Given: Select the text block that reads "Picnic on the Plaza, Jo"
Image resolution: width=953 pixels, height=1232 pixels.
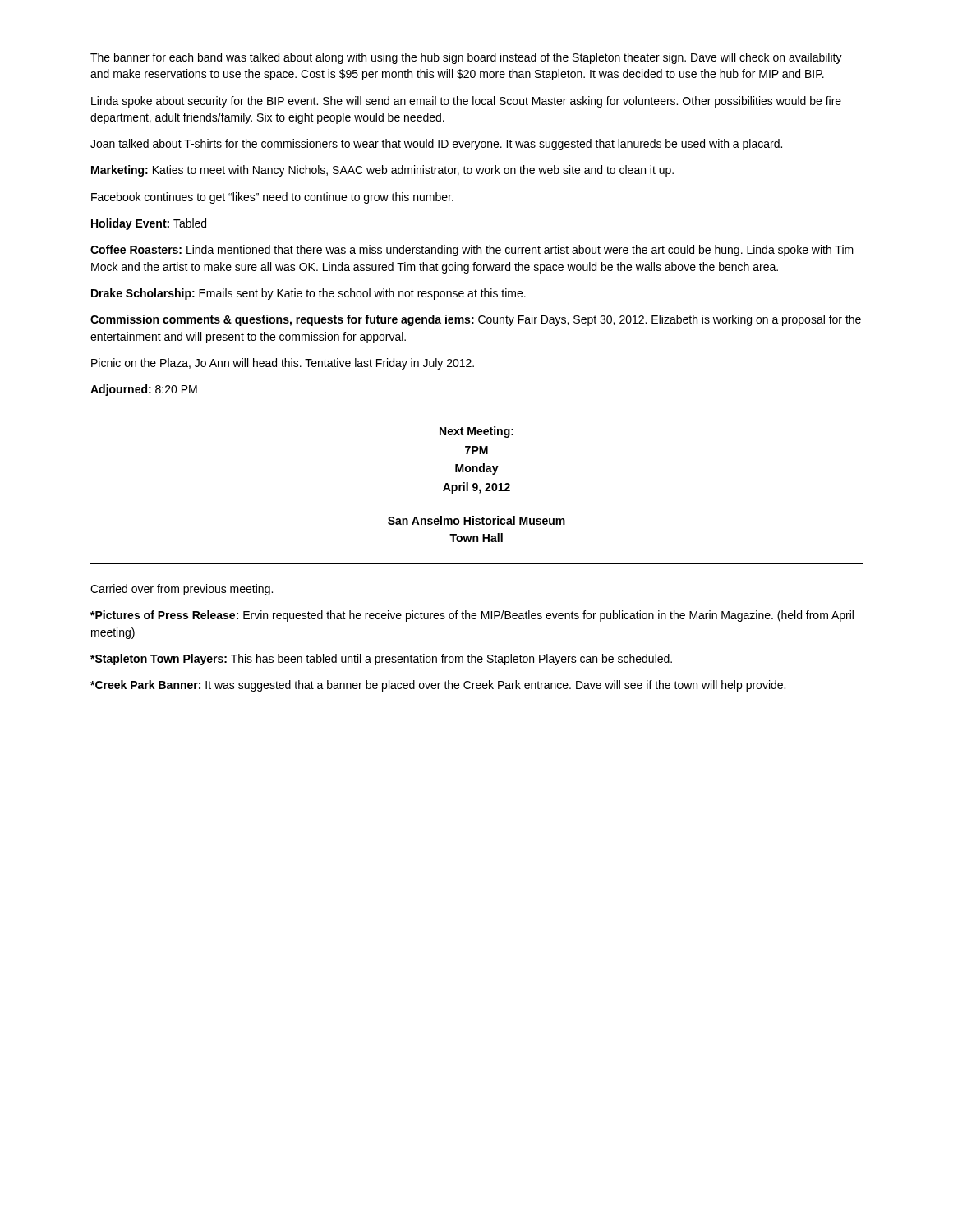Looking at the screenshot, I should 283,363.
